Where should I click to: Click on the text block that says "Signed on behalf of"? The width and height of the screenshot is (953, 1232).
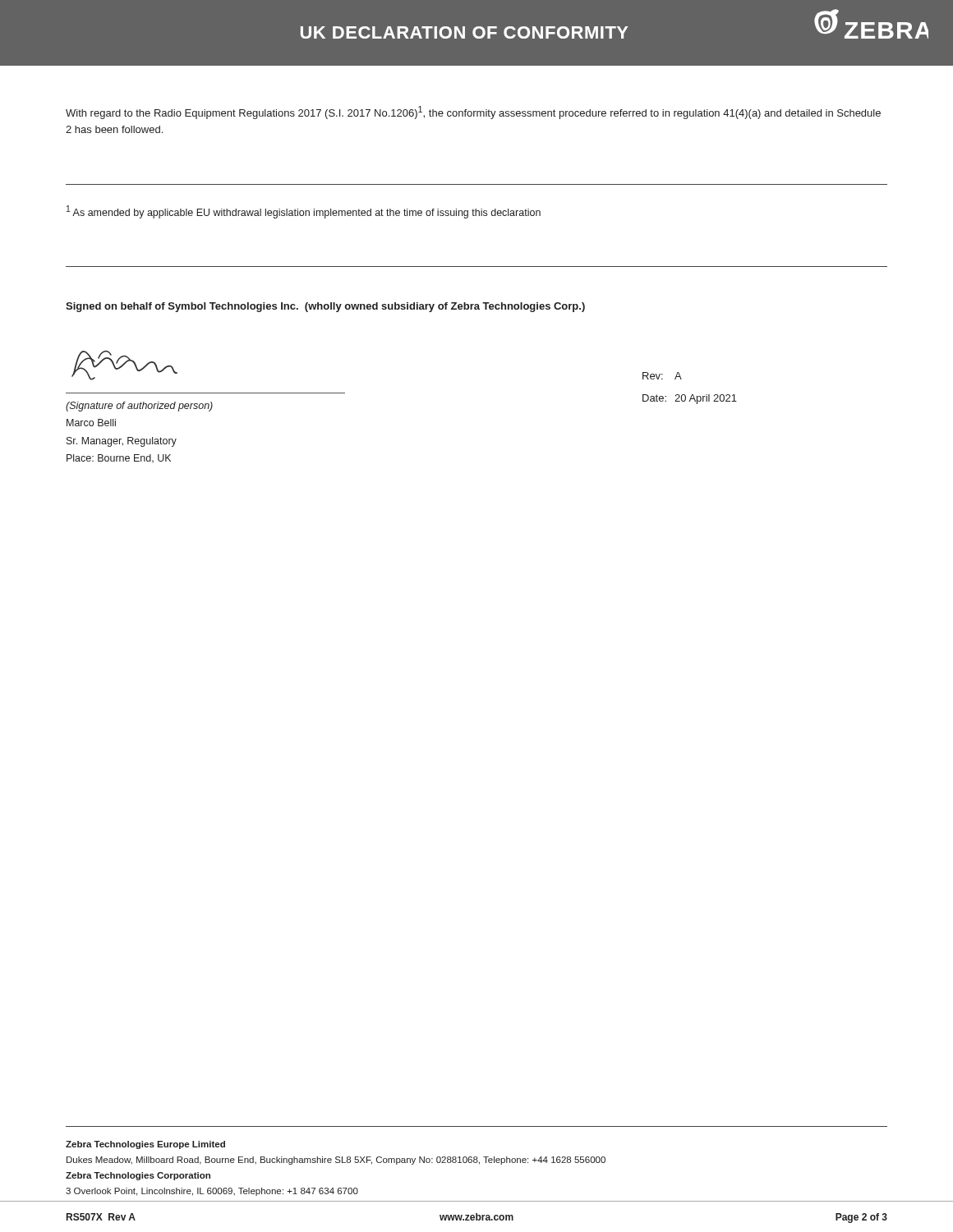click(325, 306)
